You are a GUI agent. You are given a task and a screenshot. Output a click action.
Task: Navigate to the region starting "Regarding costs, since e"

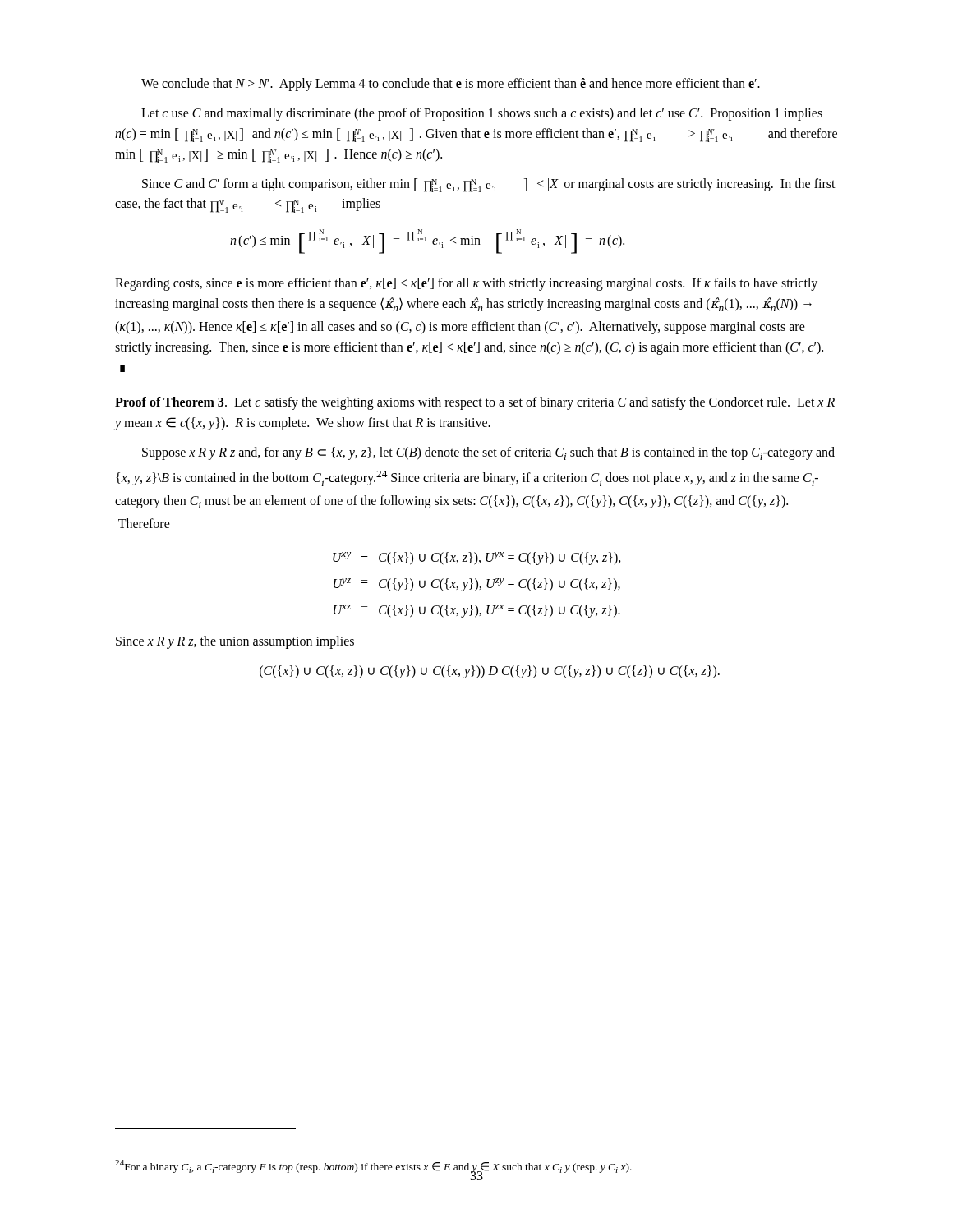[476, 326]
